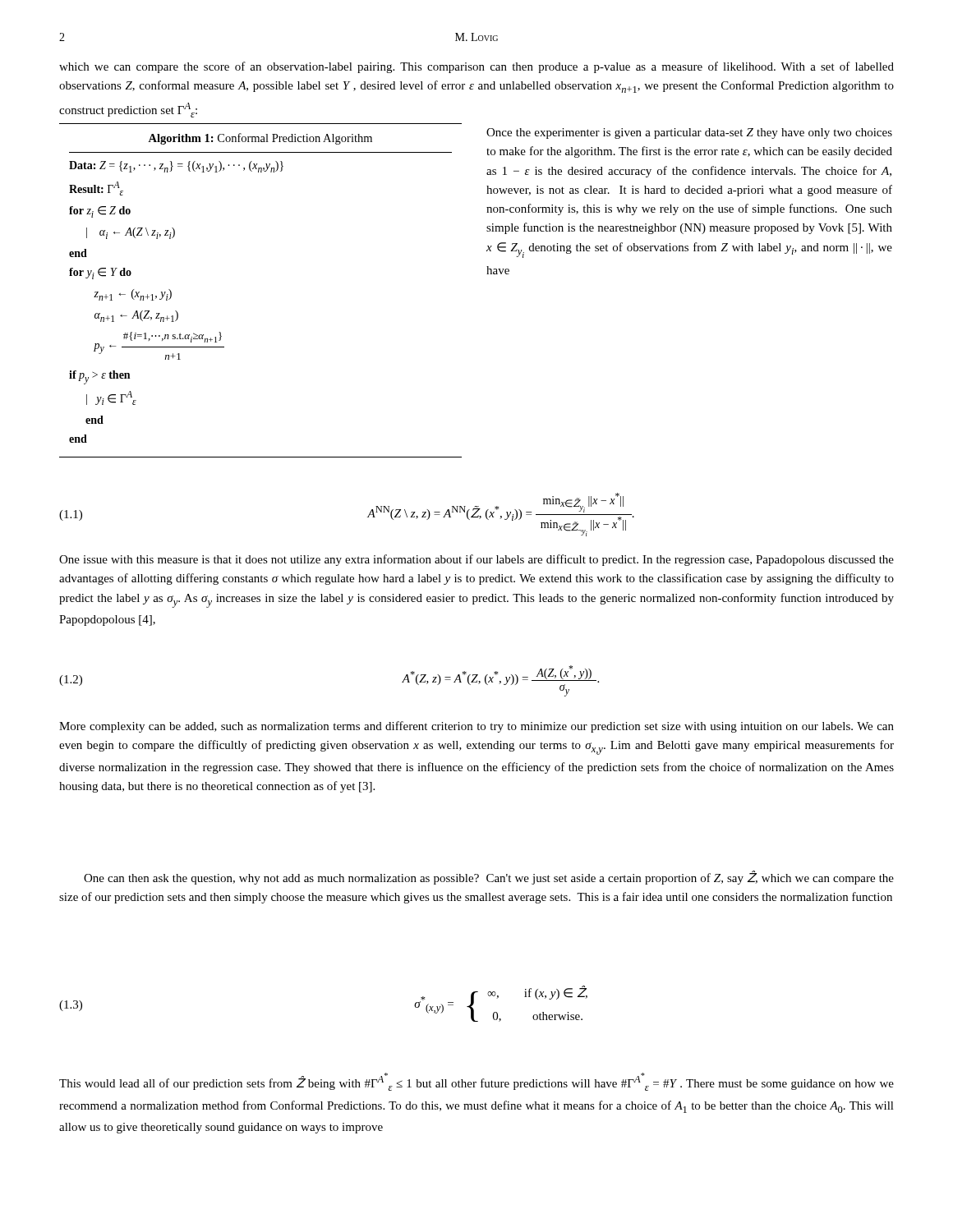Point to the element starting "which we can"
Image resolution: width=953 pixels, height=1232 pixels.
click(x=476, y=90)
